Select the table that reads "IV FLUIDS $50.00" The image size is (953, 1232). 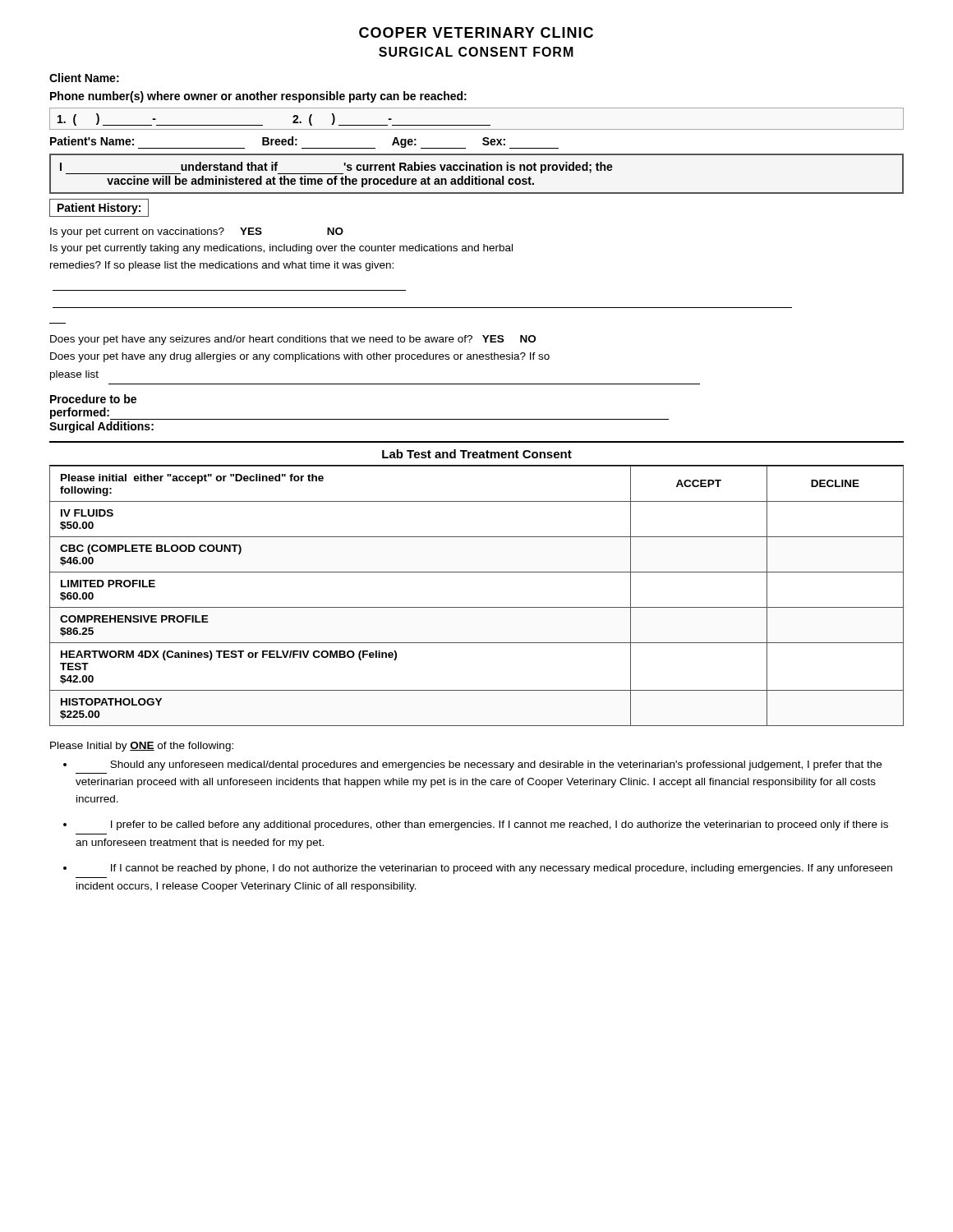[476, 583]
